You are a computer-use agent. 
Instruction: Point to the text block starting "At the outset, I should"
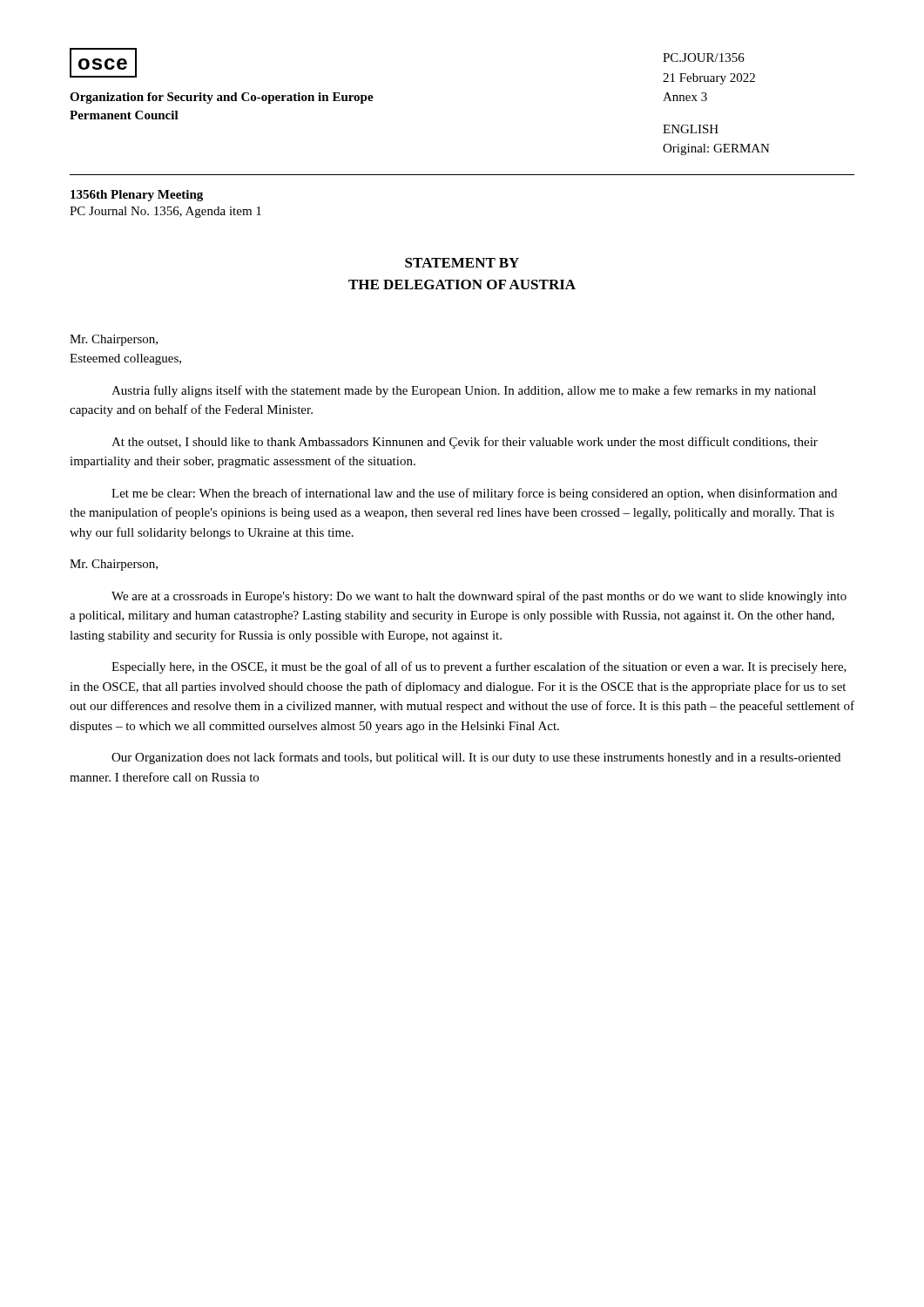click(444, 451)
